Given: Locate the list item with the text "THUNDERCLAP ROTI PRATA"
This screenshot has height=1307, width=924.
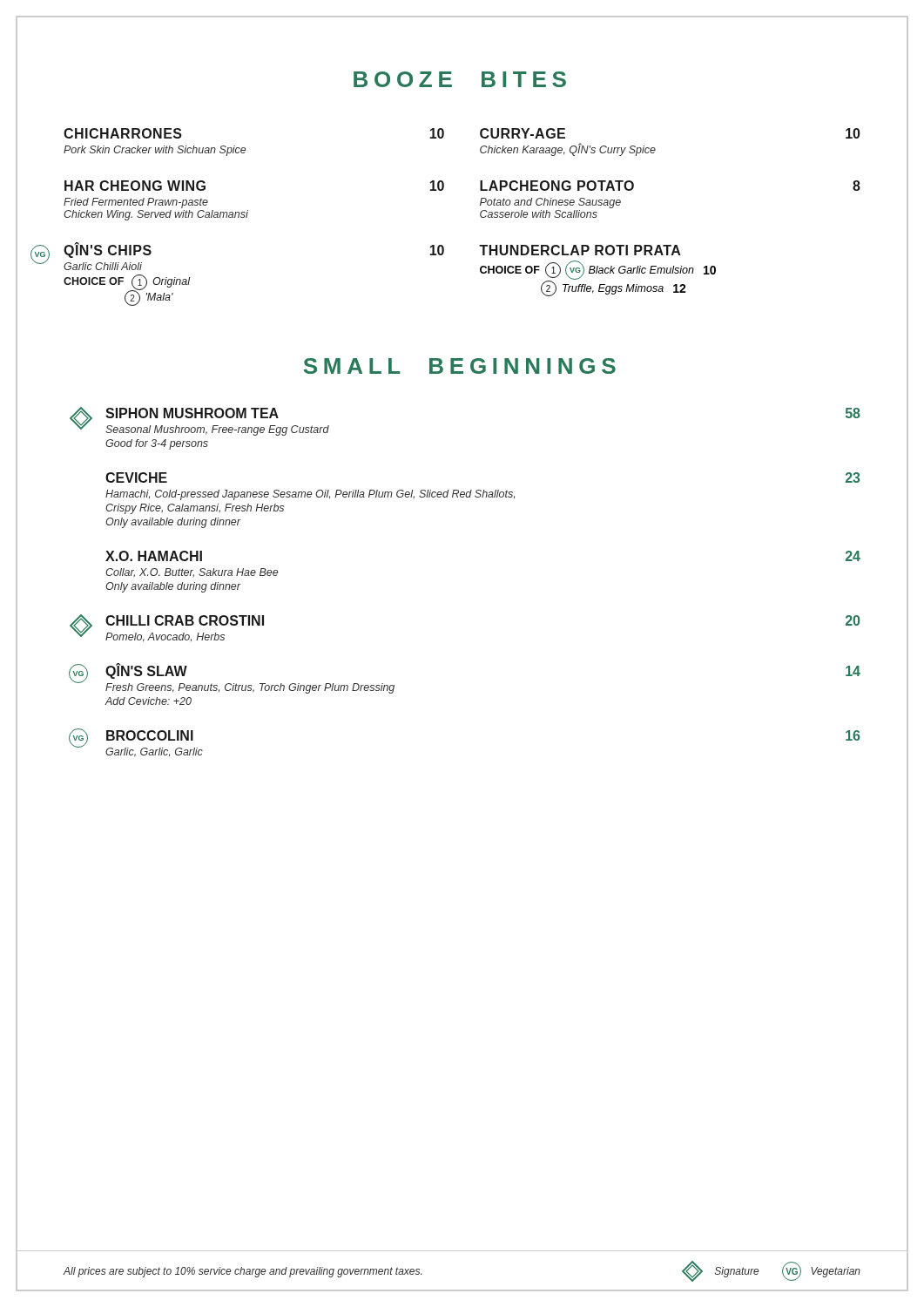Looking at the screenshot, I should click(x=670, y=270).
